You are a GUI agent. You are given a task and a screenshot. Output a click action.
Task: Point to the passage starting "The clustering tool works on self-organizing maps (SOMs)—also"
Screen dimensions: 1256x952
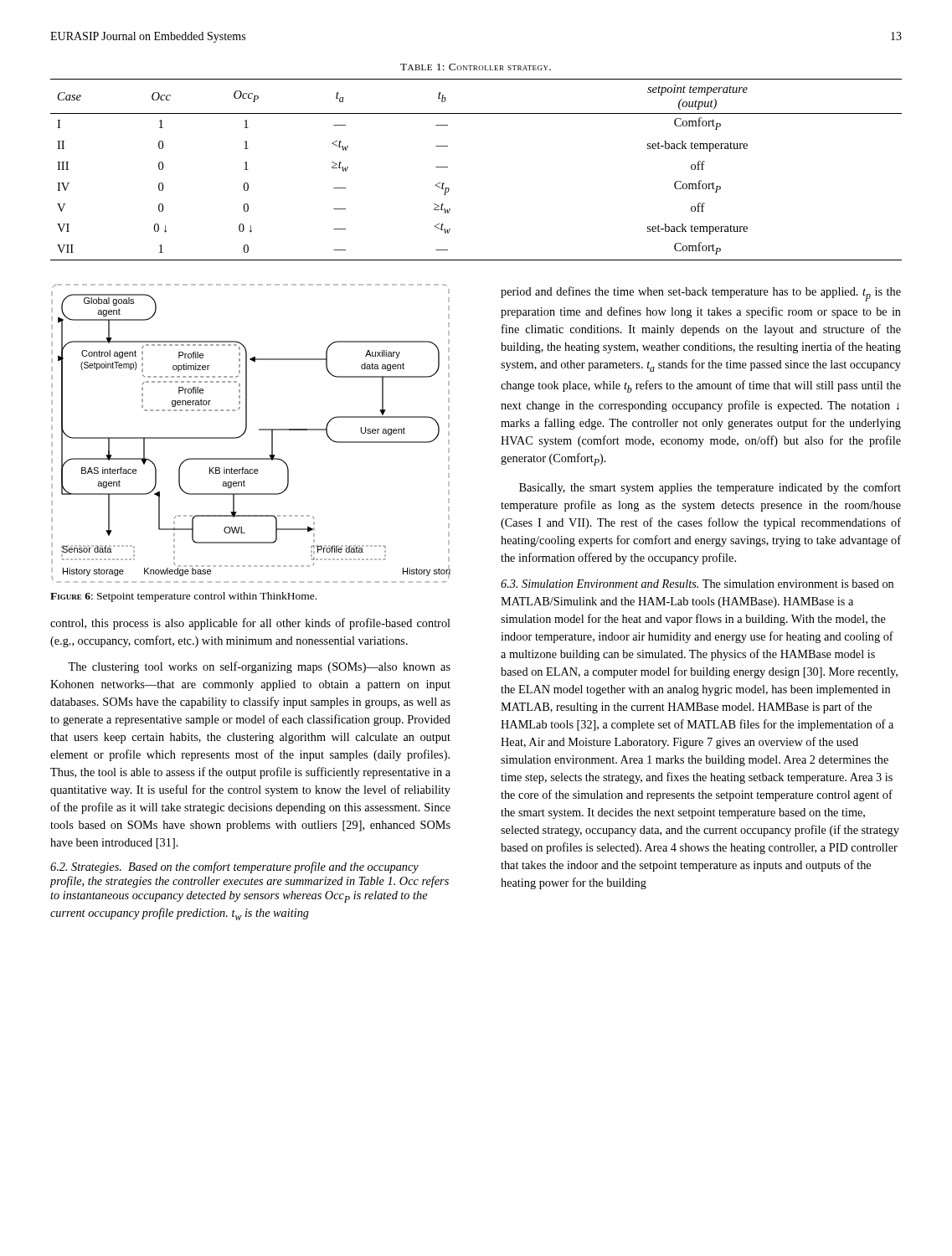(x=250, y=755)
